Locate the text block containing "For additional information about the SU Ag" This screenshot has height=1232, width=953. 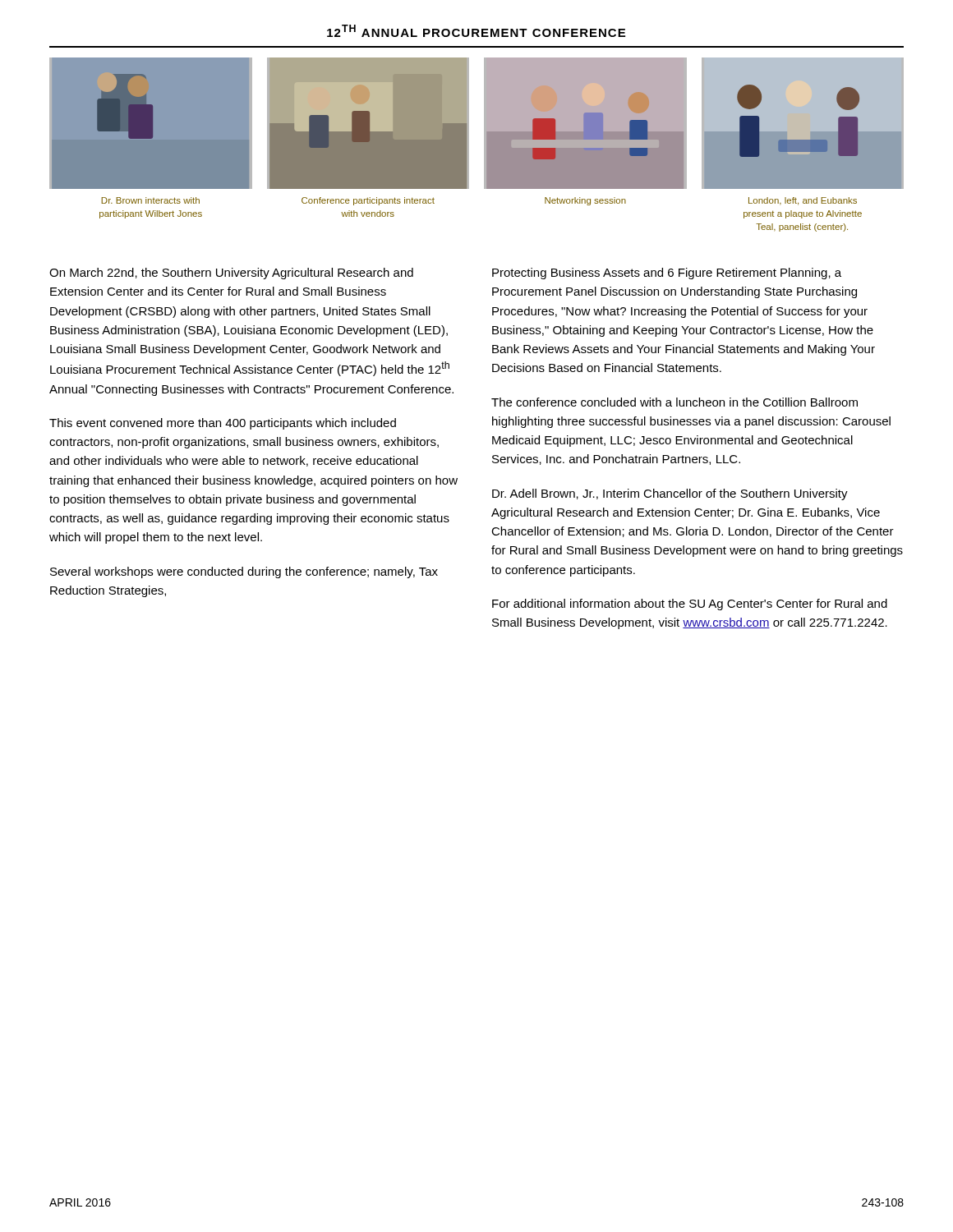click(x=690, y=613)
